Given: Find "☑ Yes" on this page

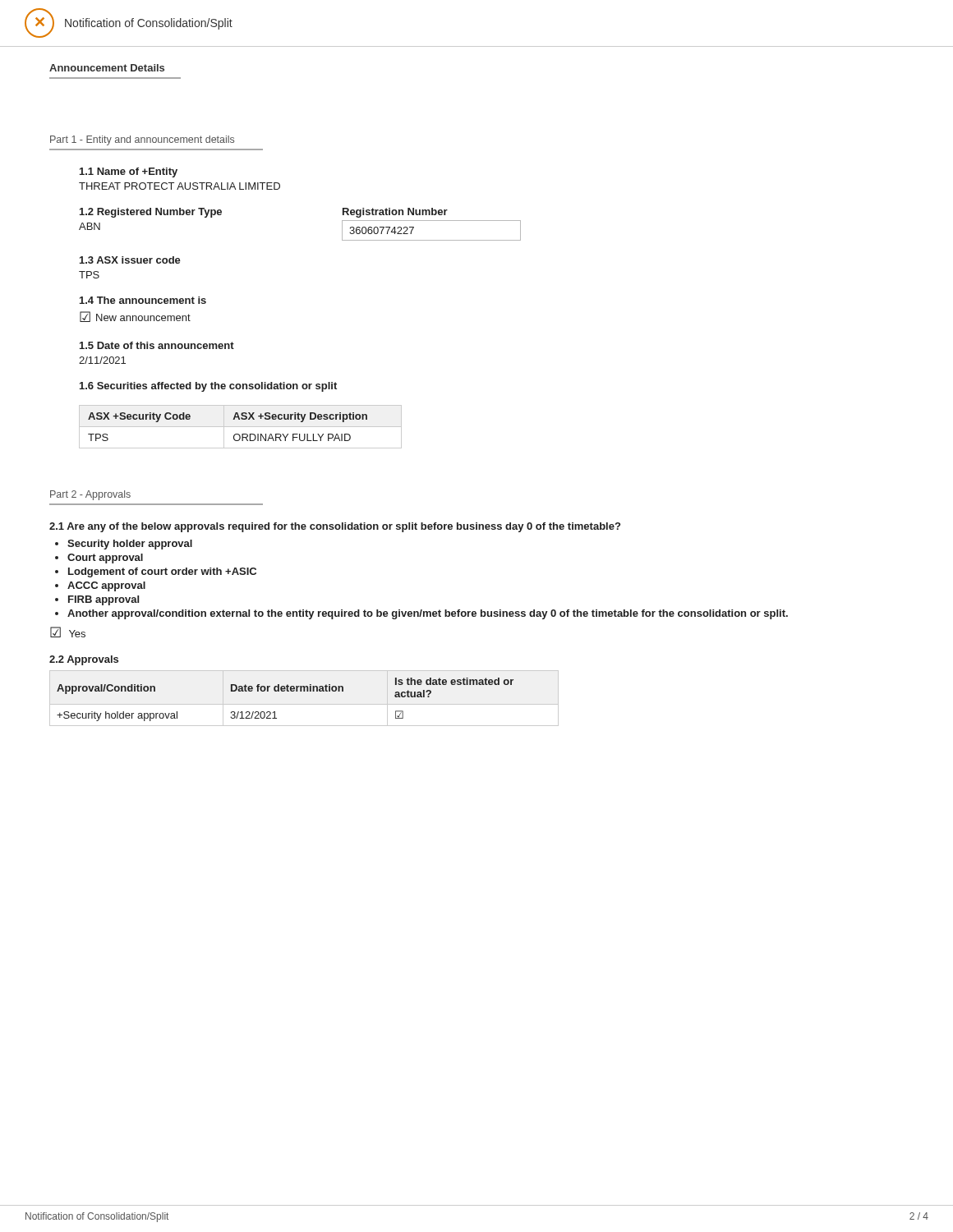Looking at the screenshot, I should pos(68,633).
